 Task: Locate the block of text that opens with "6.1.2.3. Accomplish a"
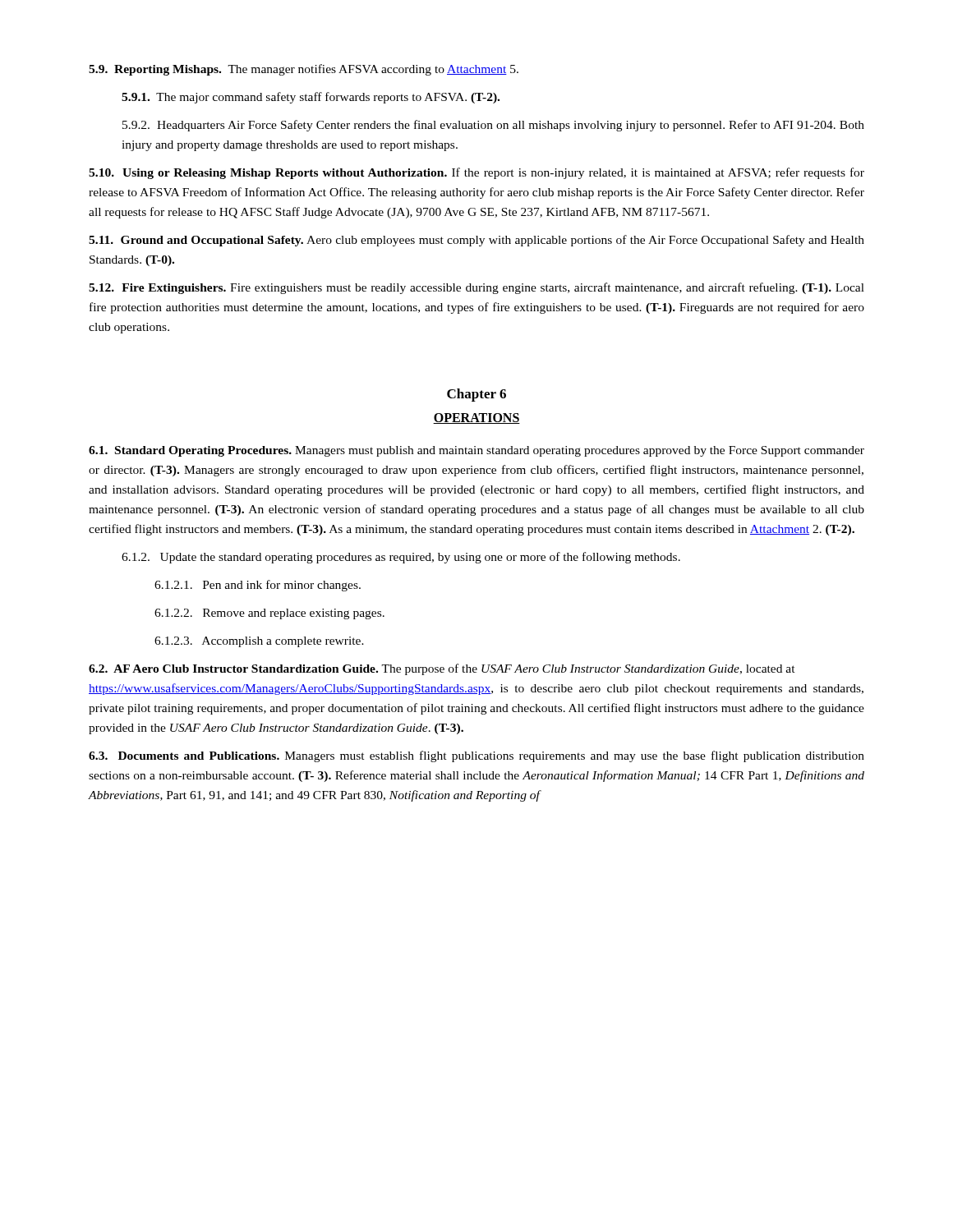259,642
